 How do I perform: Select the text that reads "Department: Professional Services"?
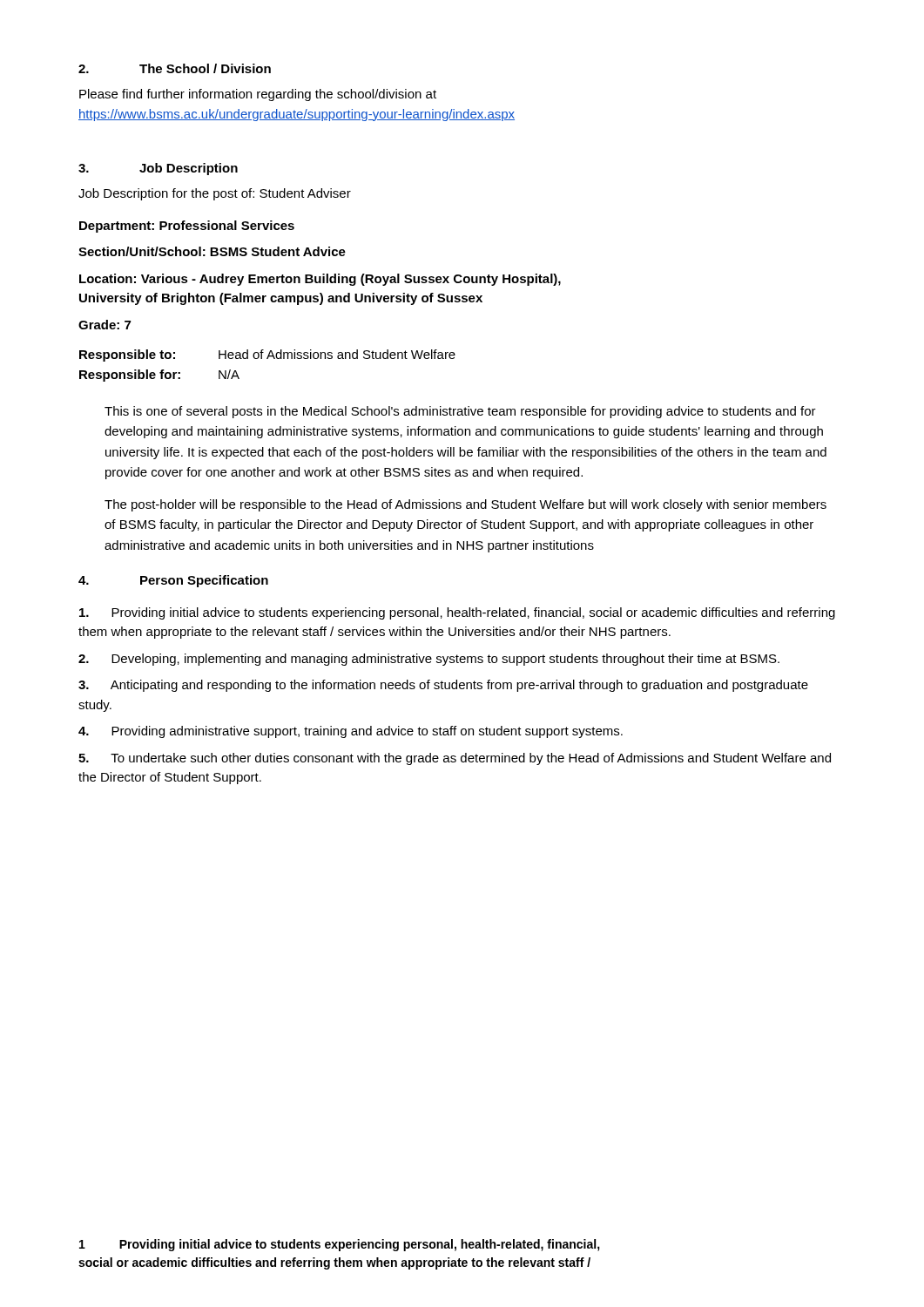tap(187, 225)
